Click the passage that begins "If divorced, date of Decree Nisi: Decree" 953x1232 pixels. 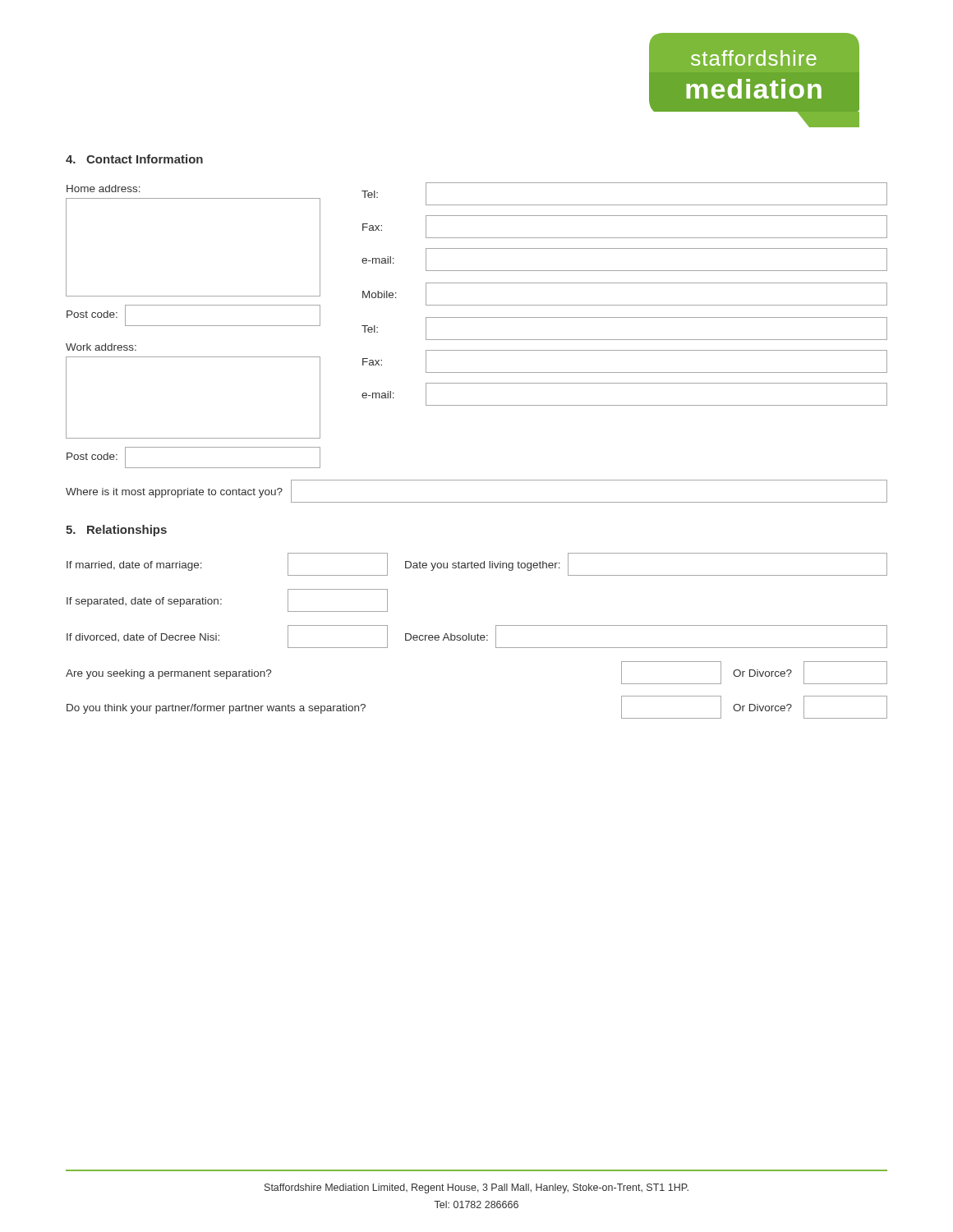pos(476,637)
